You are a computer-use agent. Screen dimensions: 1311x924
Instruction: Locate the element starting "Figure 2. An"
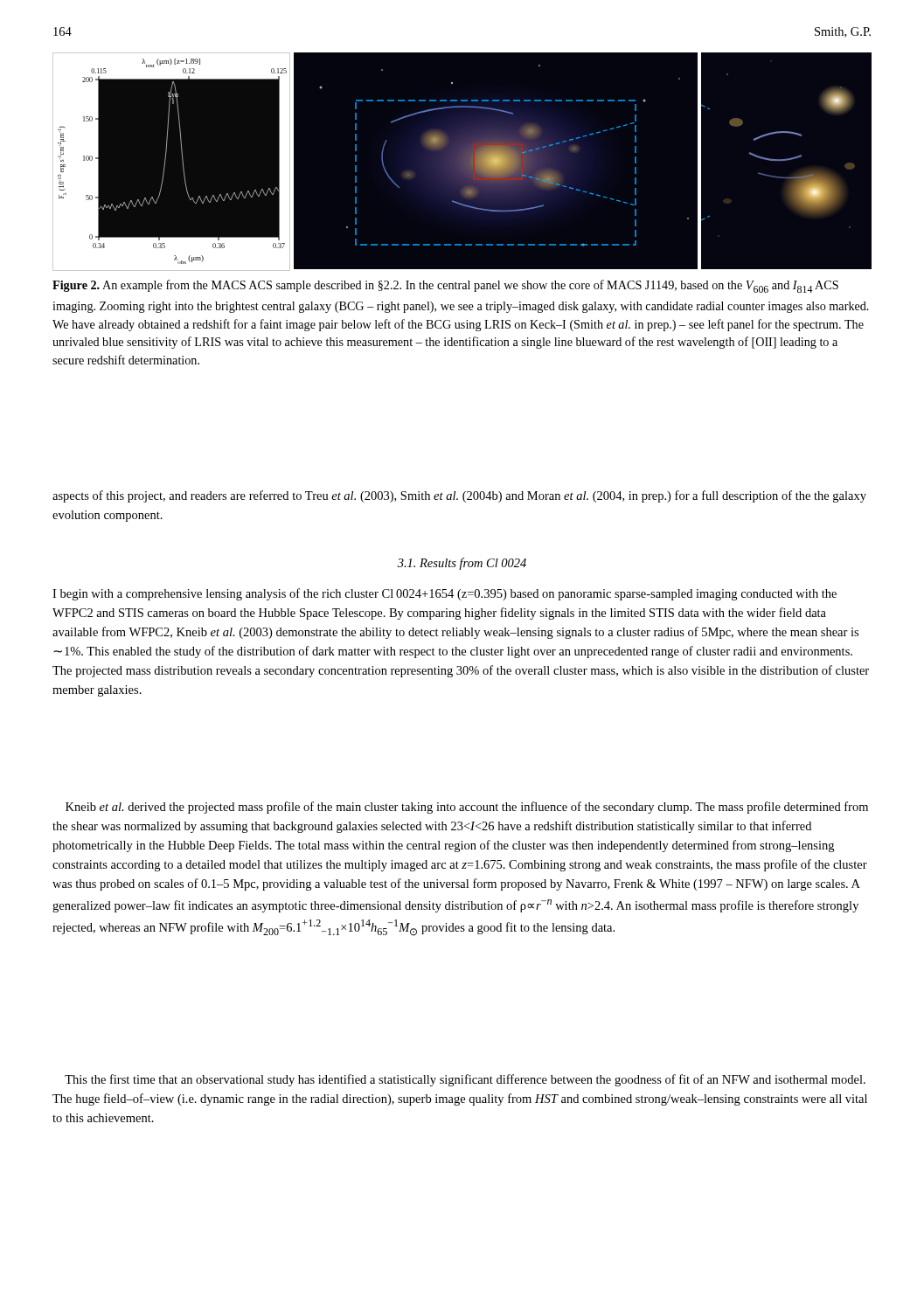[461, 322]
